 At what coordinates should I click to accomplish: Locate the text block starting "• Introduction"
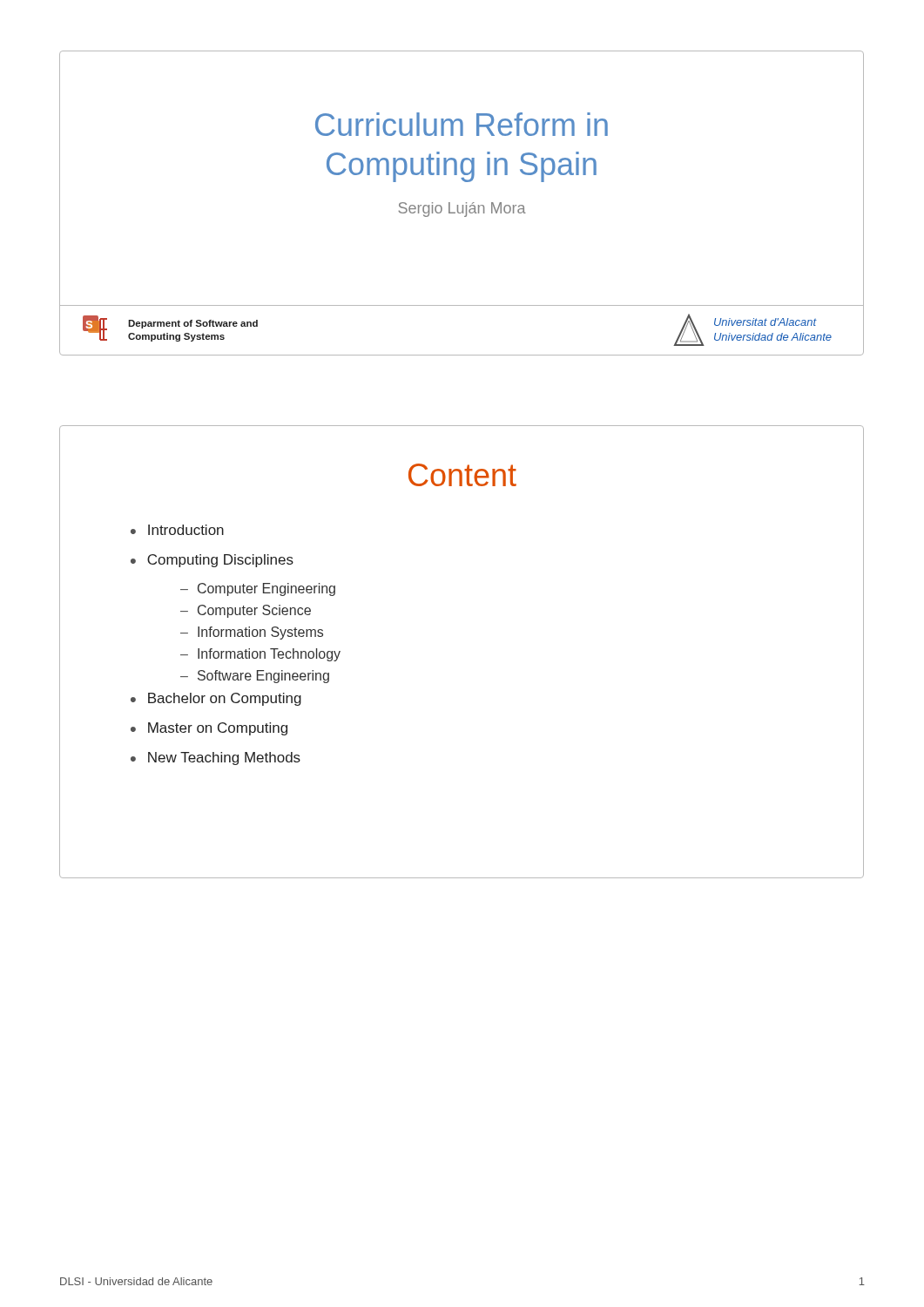(x=177, y=532)
